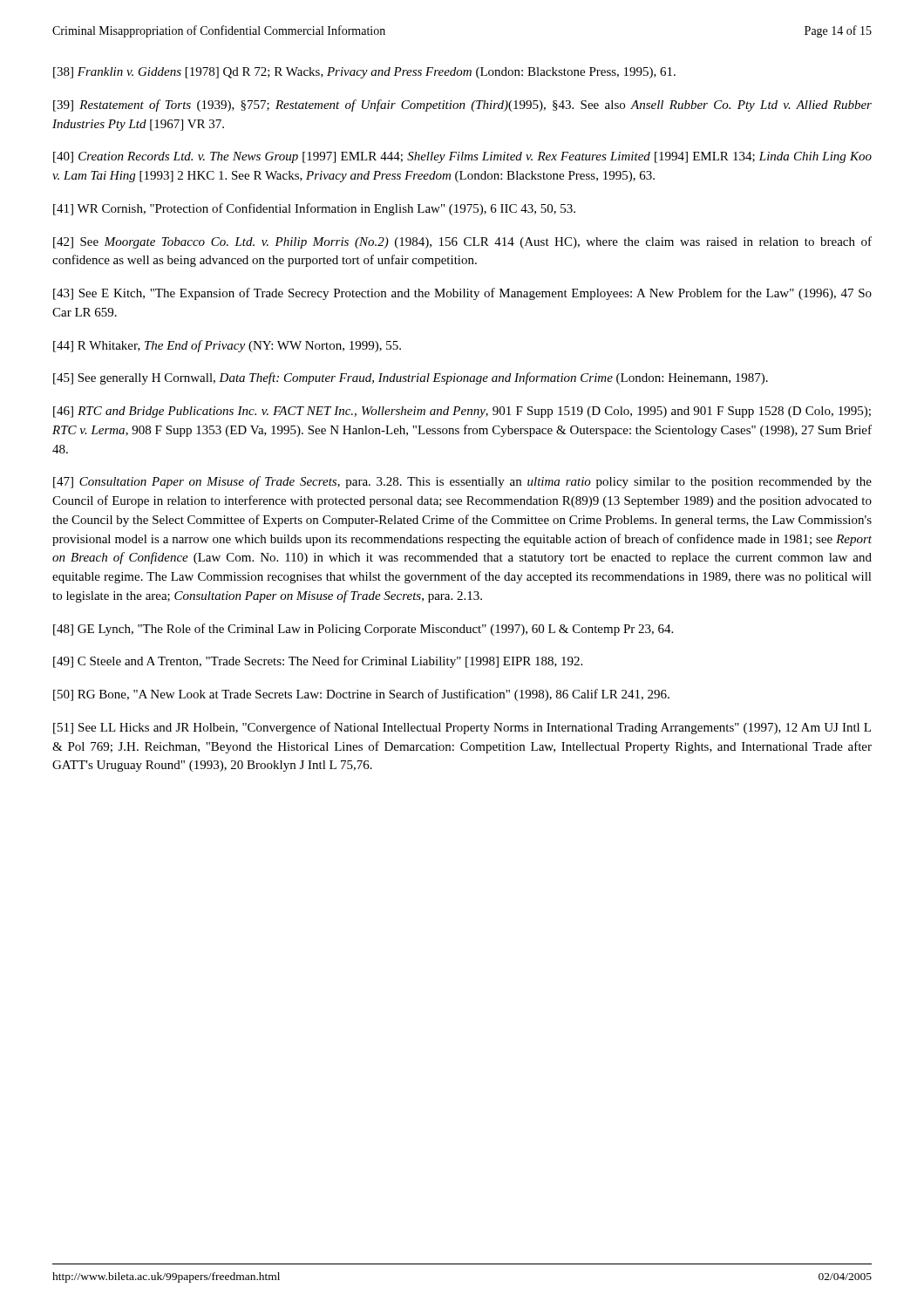Point to the element starting "[41] WR Cornish, "Protection of Confidential Information in"

click(x=314, y=208)
